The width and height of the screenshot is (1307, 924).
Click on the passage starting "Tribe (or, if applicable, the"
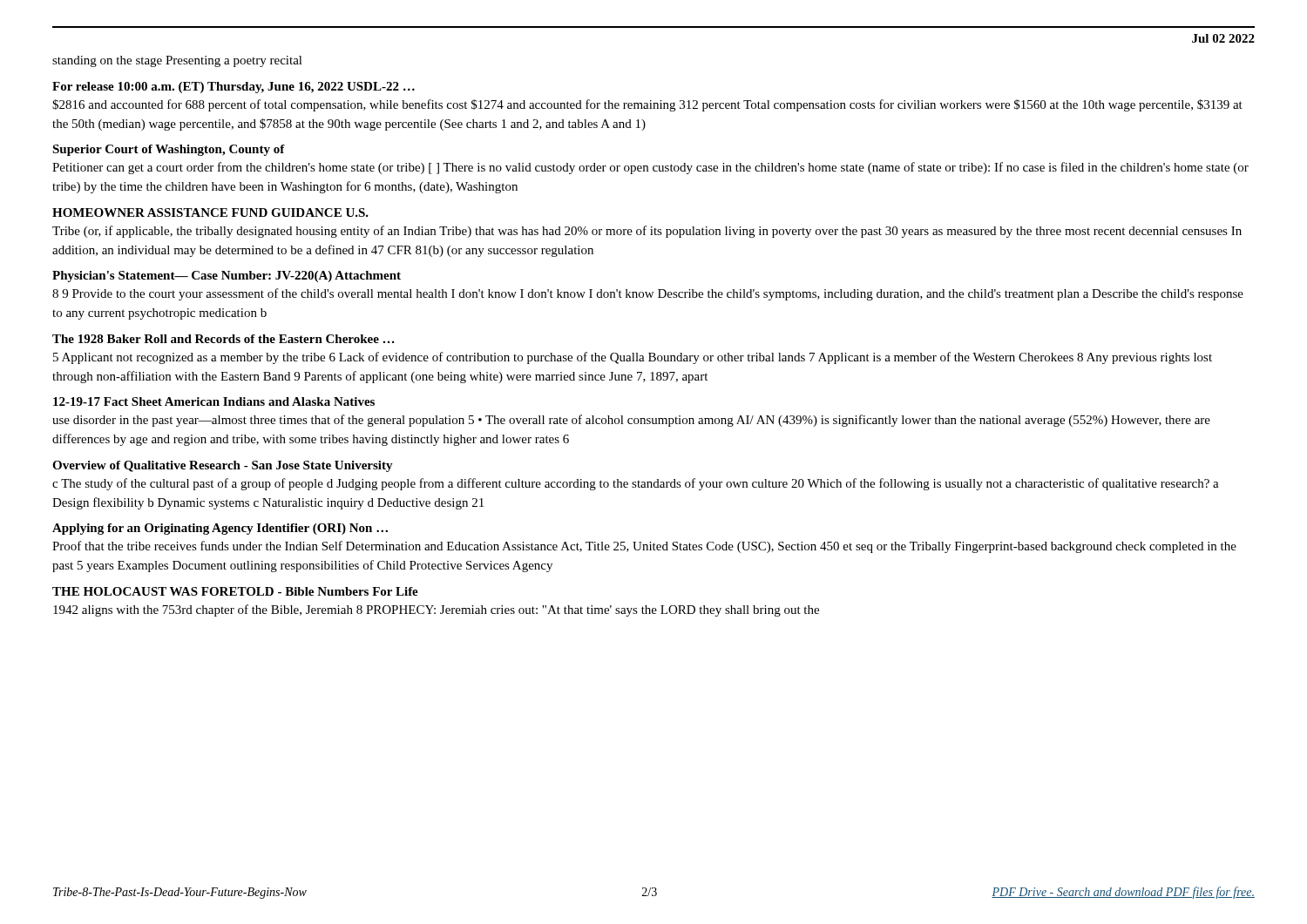(647, 240)
